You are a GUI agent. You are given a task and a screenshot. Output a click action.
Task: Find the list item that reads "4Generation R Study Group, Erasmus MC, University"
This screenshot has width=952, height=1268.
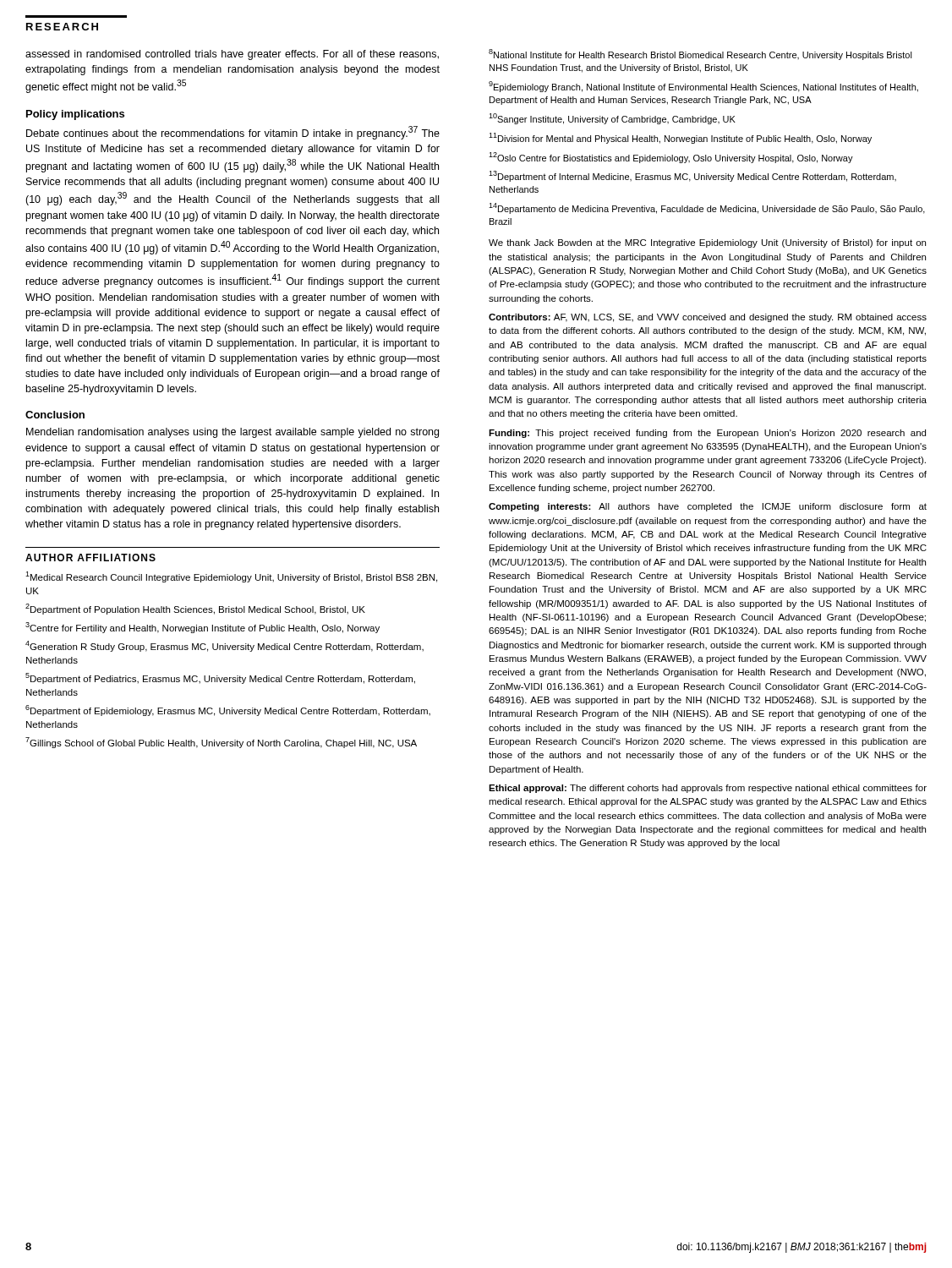[225, 652]
